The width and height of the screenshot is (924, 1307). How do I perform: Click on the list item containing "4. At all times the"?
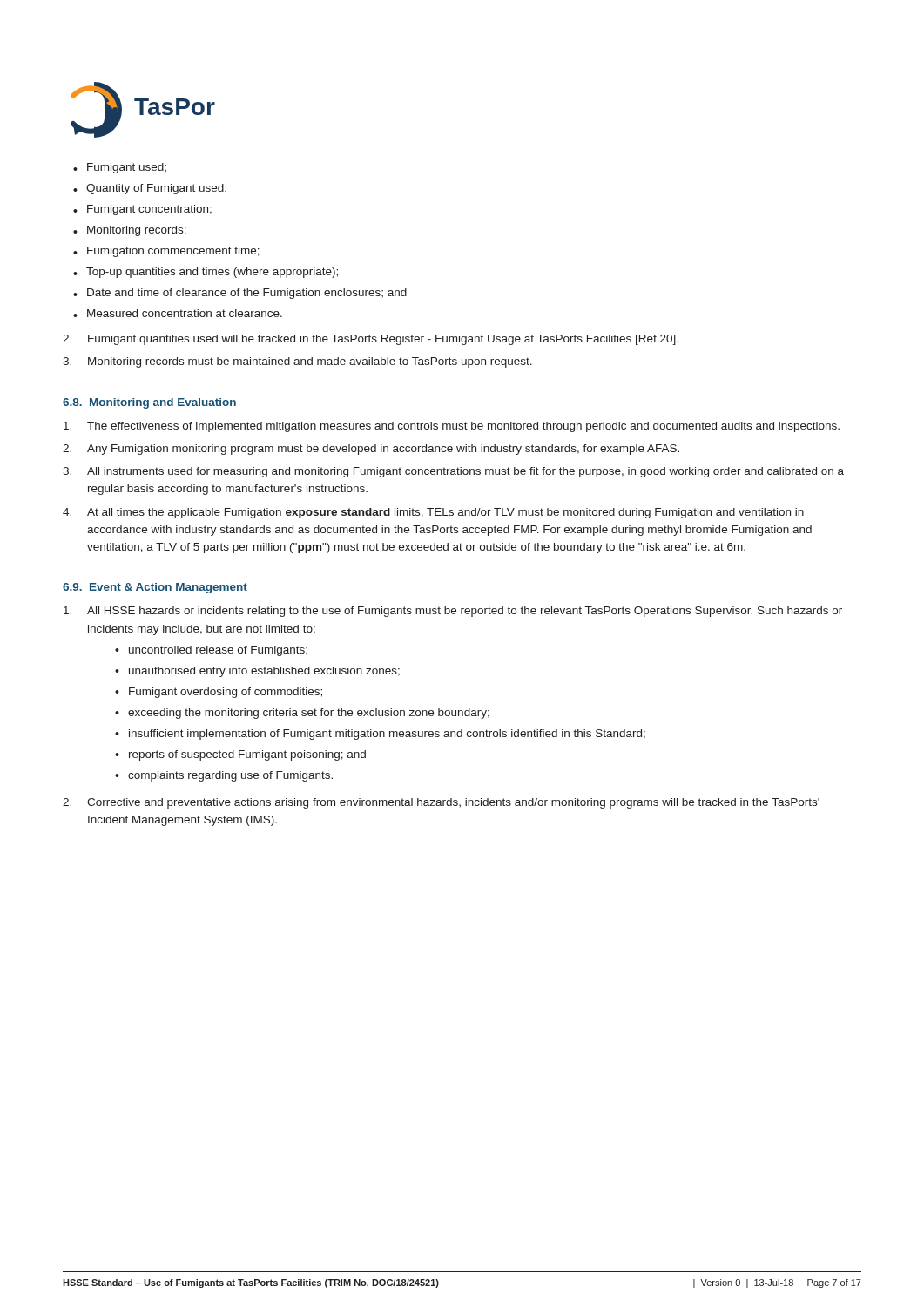462,530
